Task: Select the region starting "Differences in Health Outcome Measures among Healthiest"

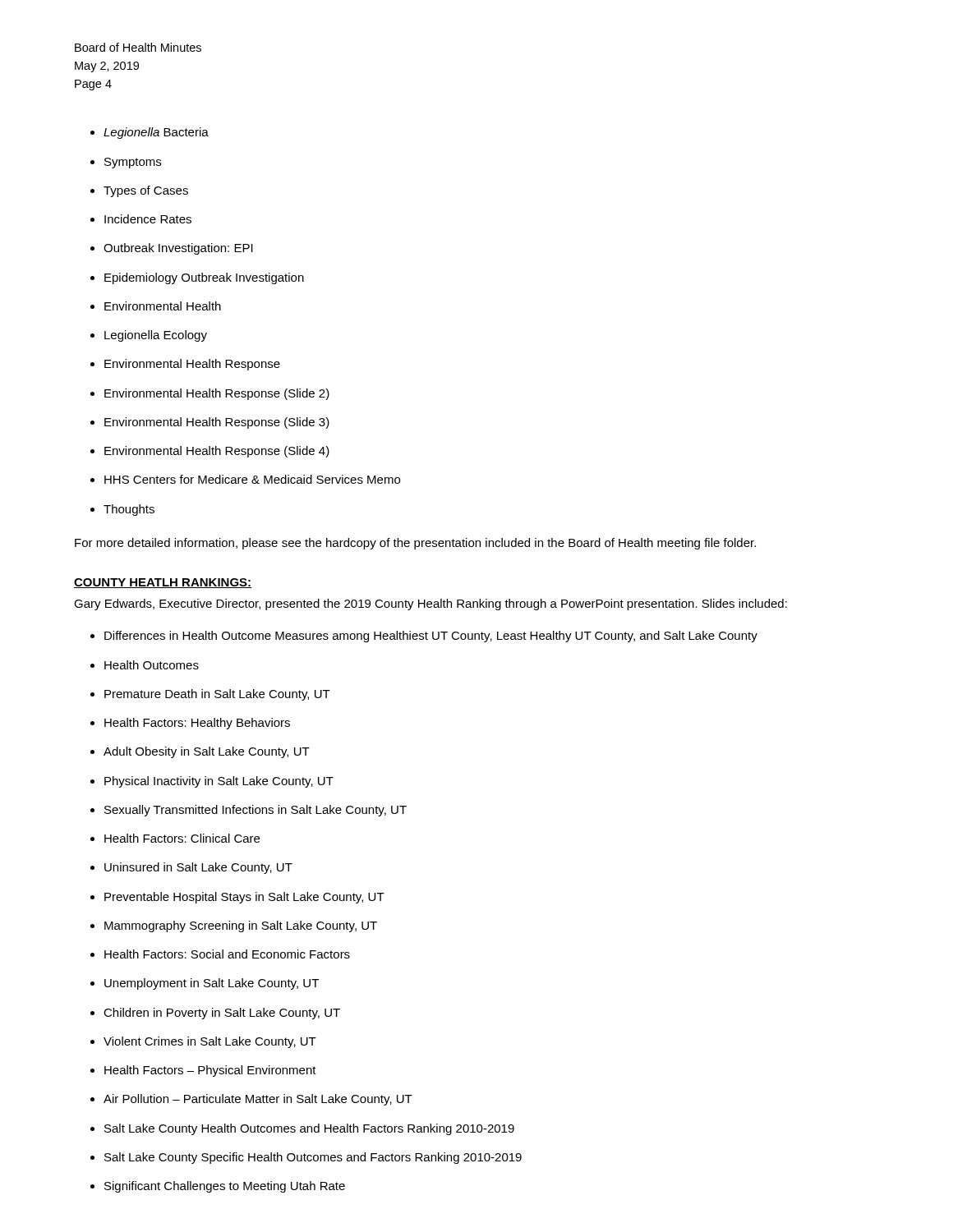Action: tap(476, 636)
